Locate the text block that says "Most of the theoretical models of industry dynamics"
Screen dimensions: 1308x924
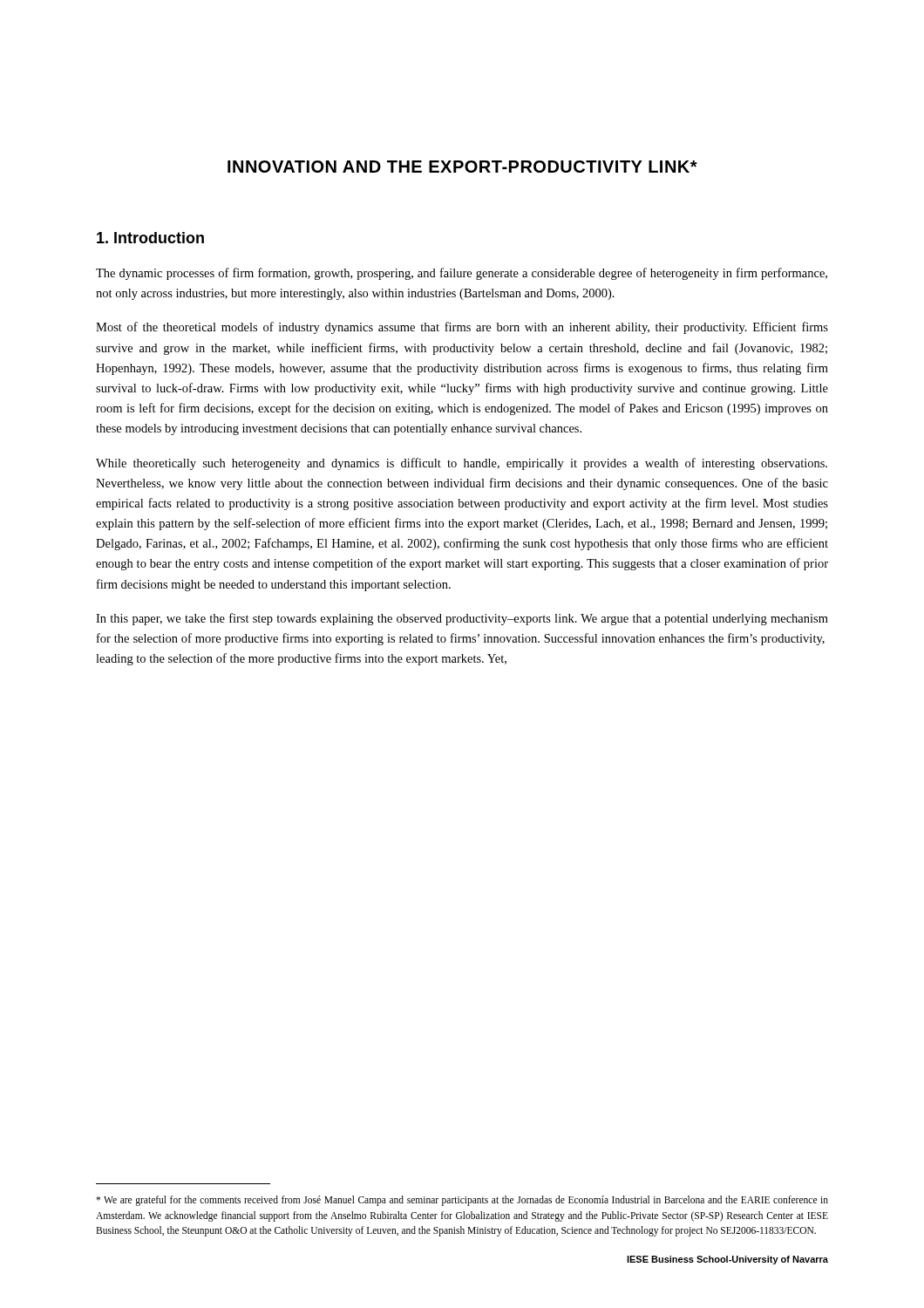pos(462,378)
